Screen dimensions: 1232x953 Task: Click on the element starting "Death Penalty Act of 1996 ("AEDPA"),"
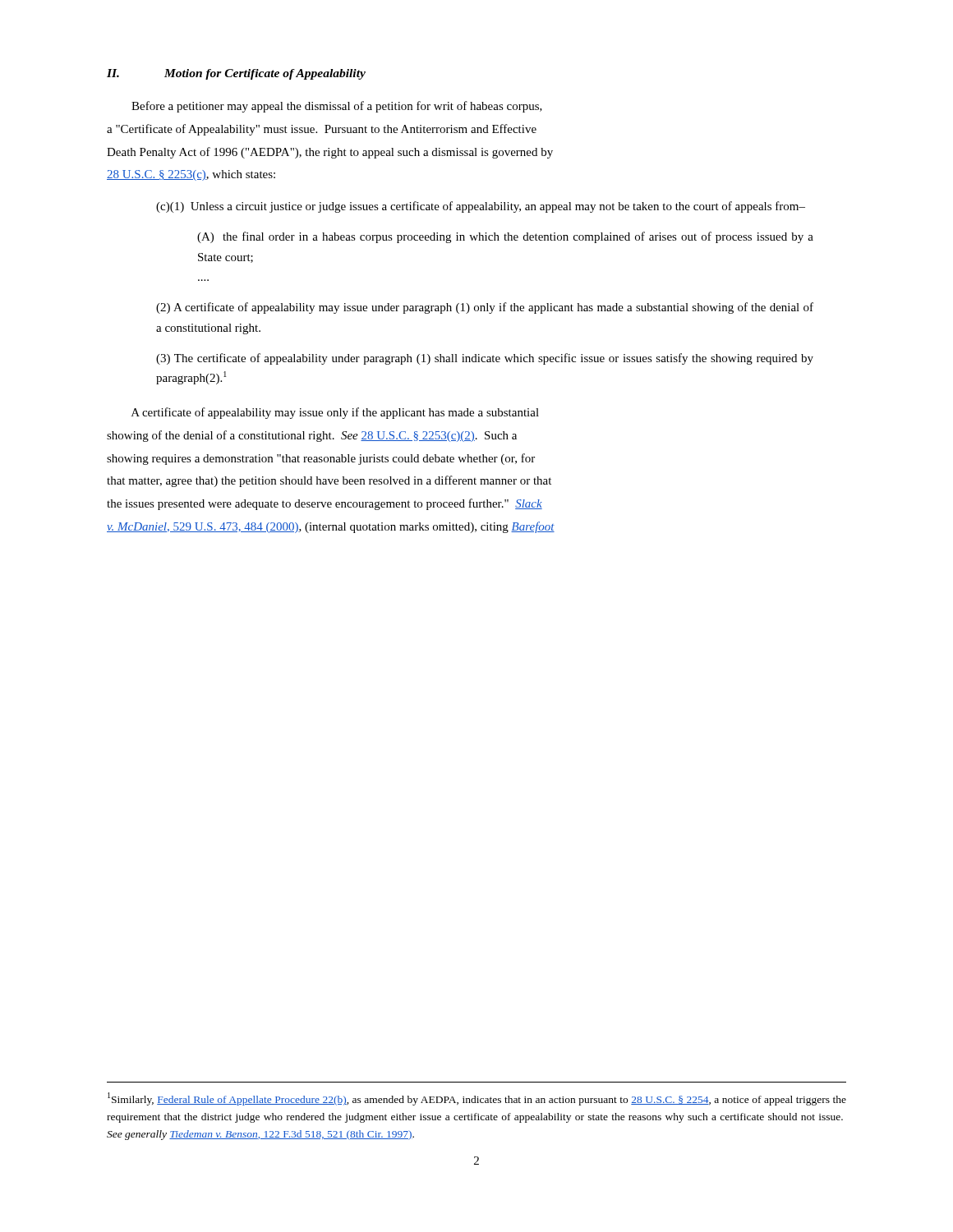[330, 152]
